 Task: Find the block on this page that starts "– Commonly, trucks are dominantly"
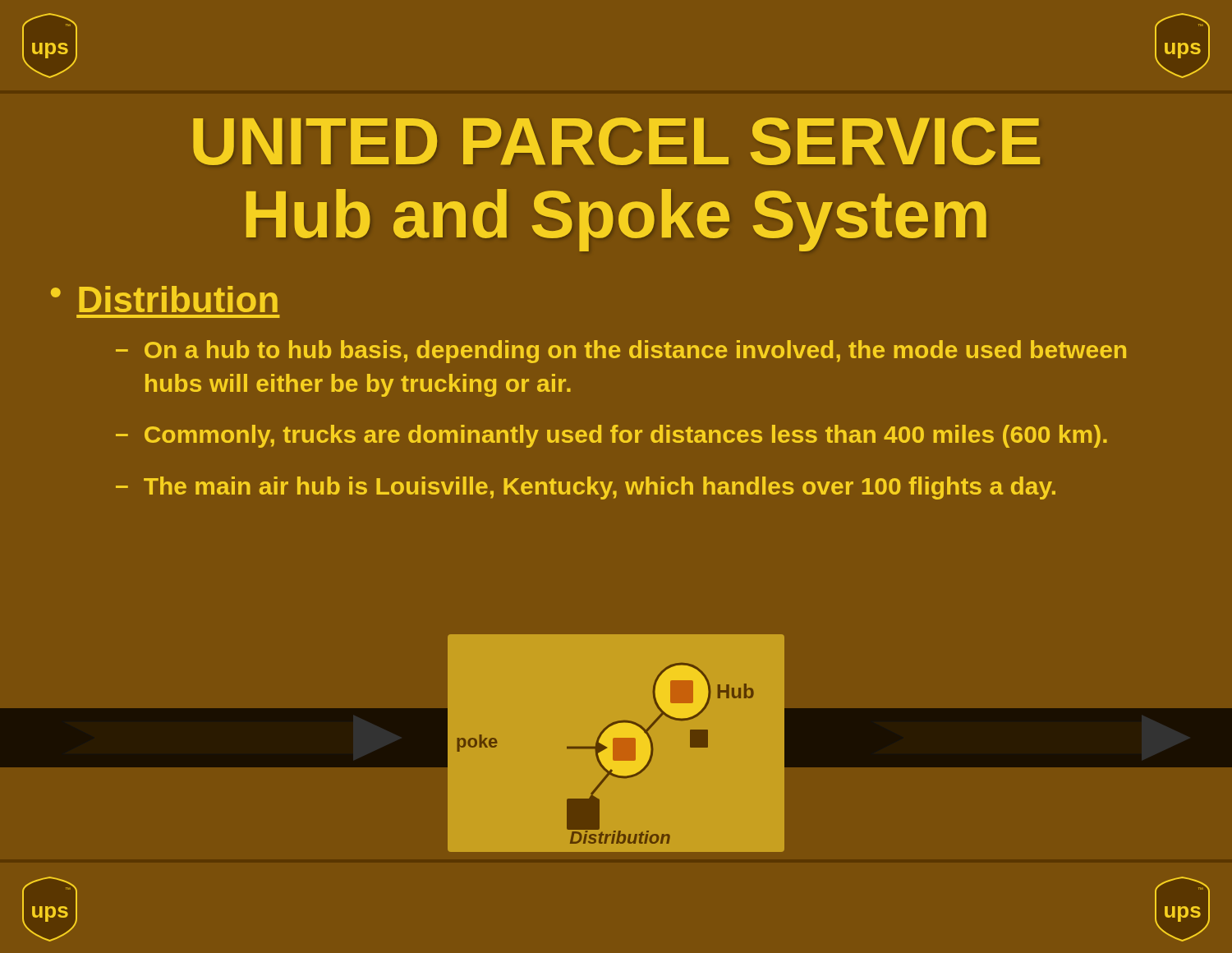pyautogui.click(x=612, y=435)
